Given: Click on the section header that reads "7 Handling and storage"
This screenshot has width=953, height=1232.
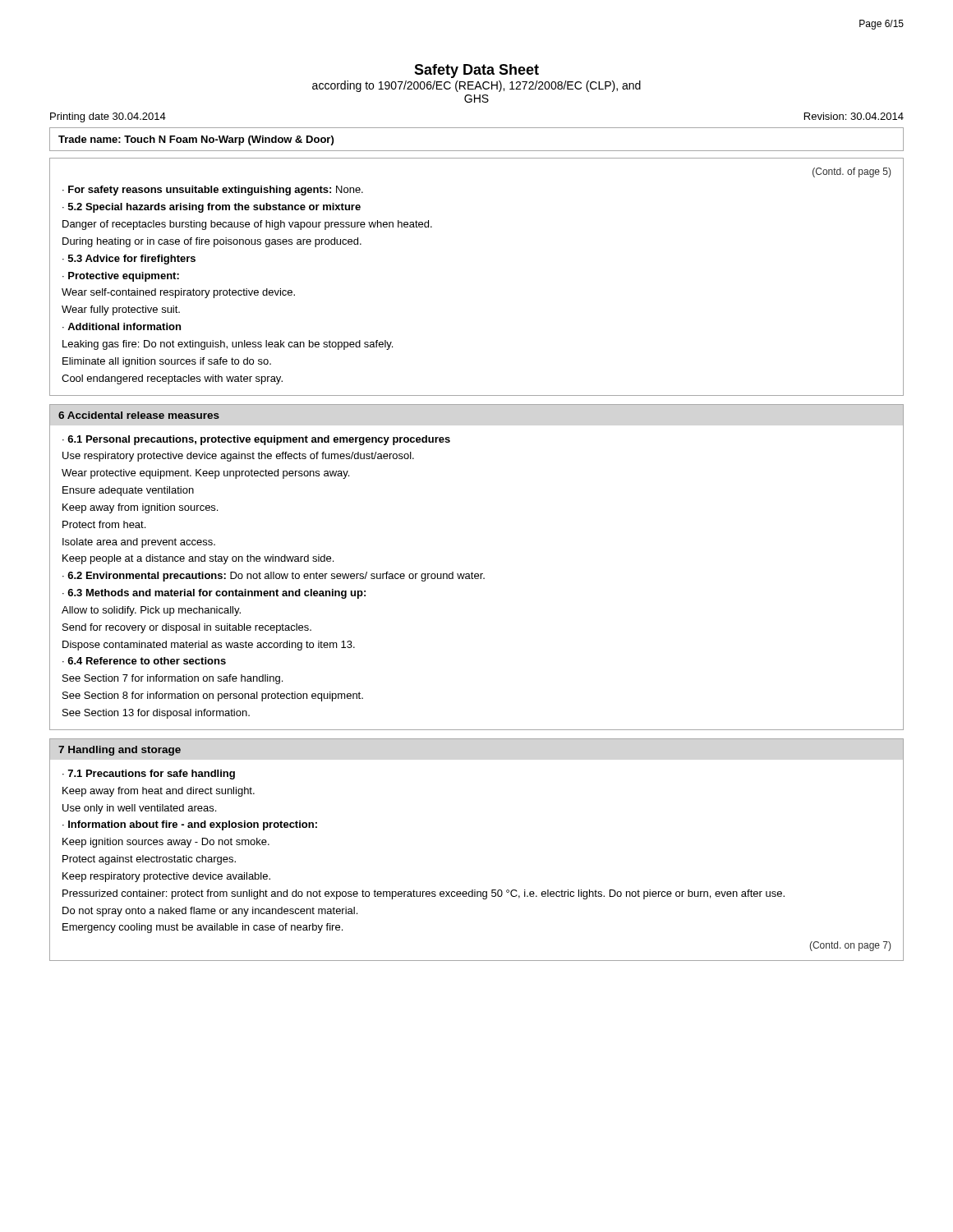Looking at the screenshot, I should click(120, 749).
